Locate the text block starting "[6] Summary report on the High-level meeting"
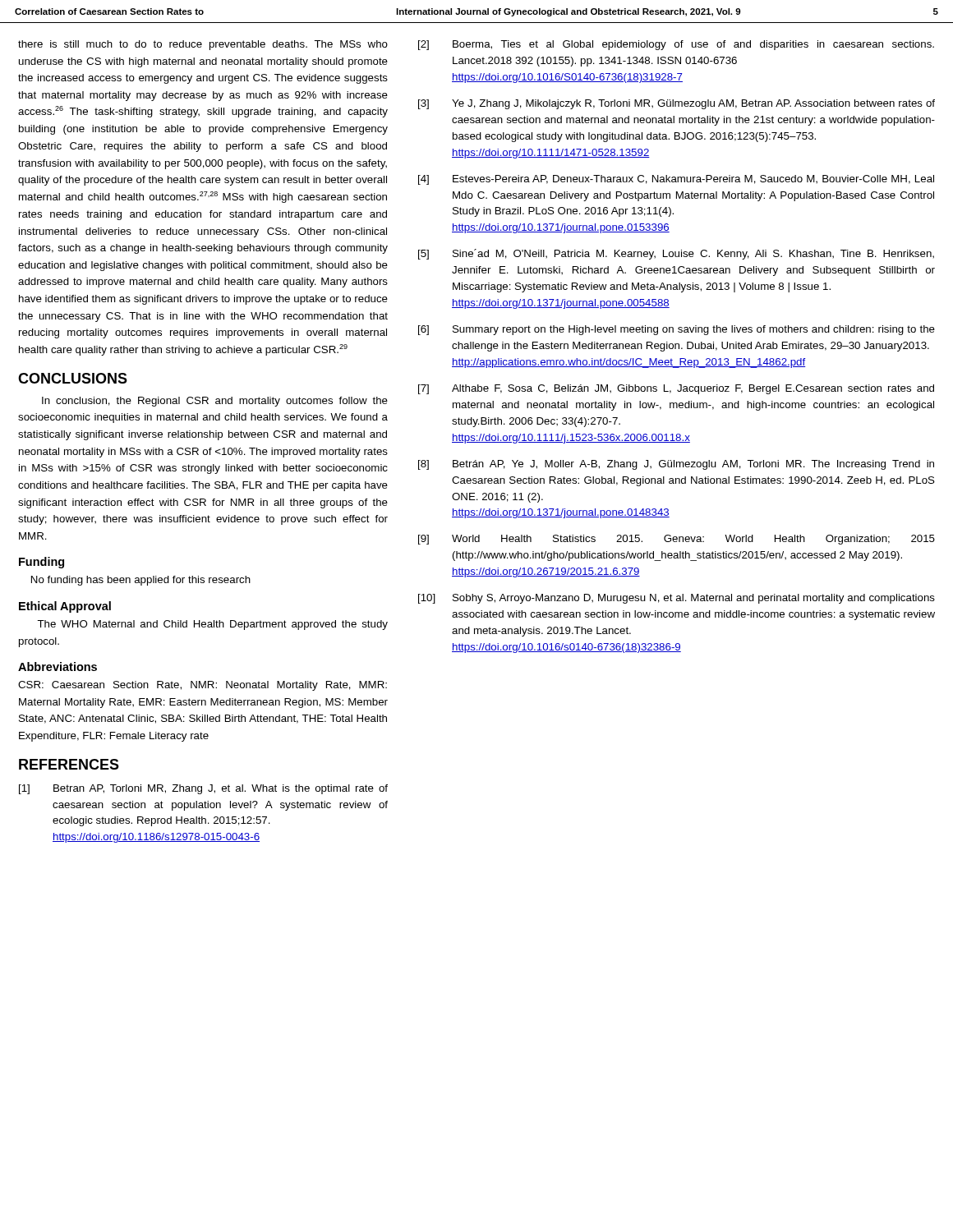 tap(676, 346)
